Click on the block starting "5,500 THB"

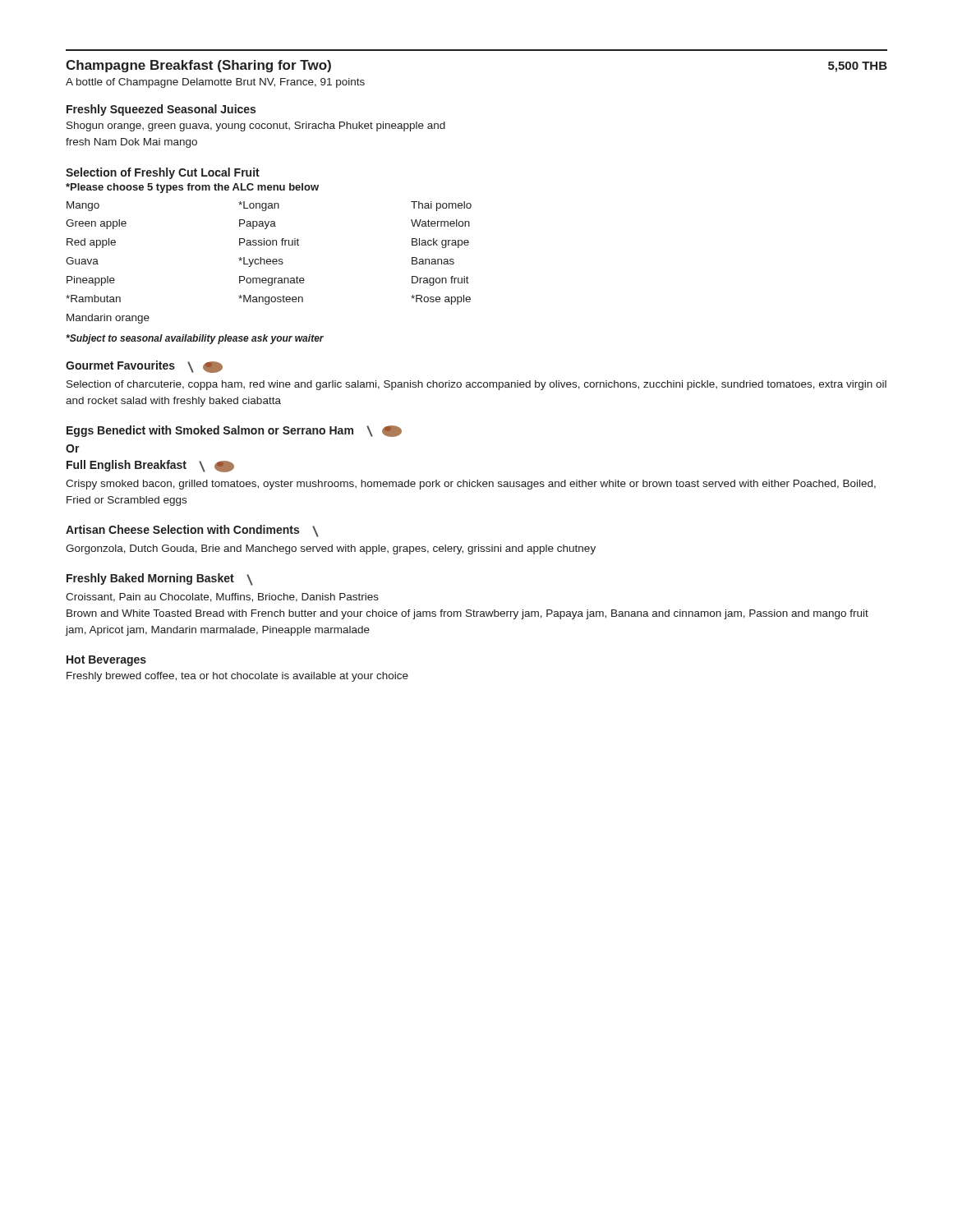(x=857, y=65)
